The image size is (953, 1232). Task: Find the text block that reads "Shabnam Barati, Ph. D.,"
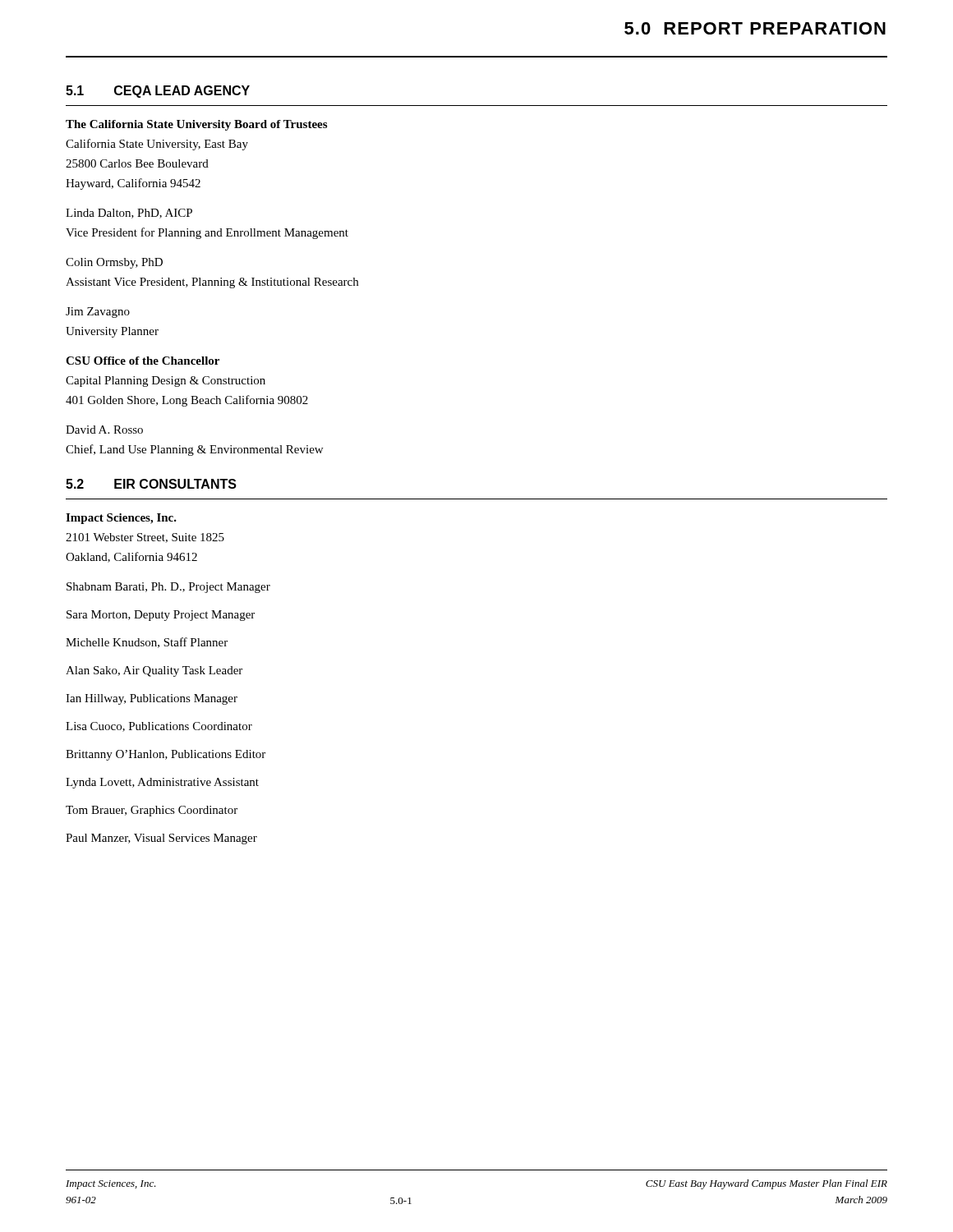point(168,586)
